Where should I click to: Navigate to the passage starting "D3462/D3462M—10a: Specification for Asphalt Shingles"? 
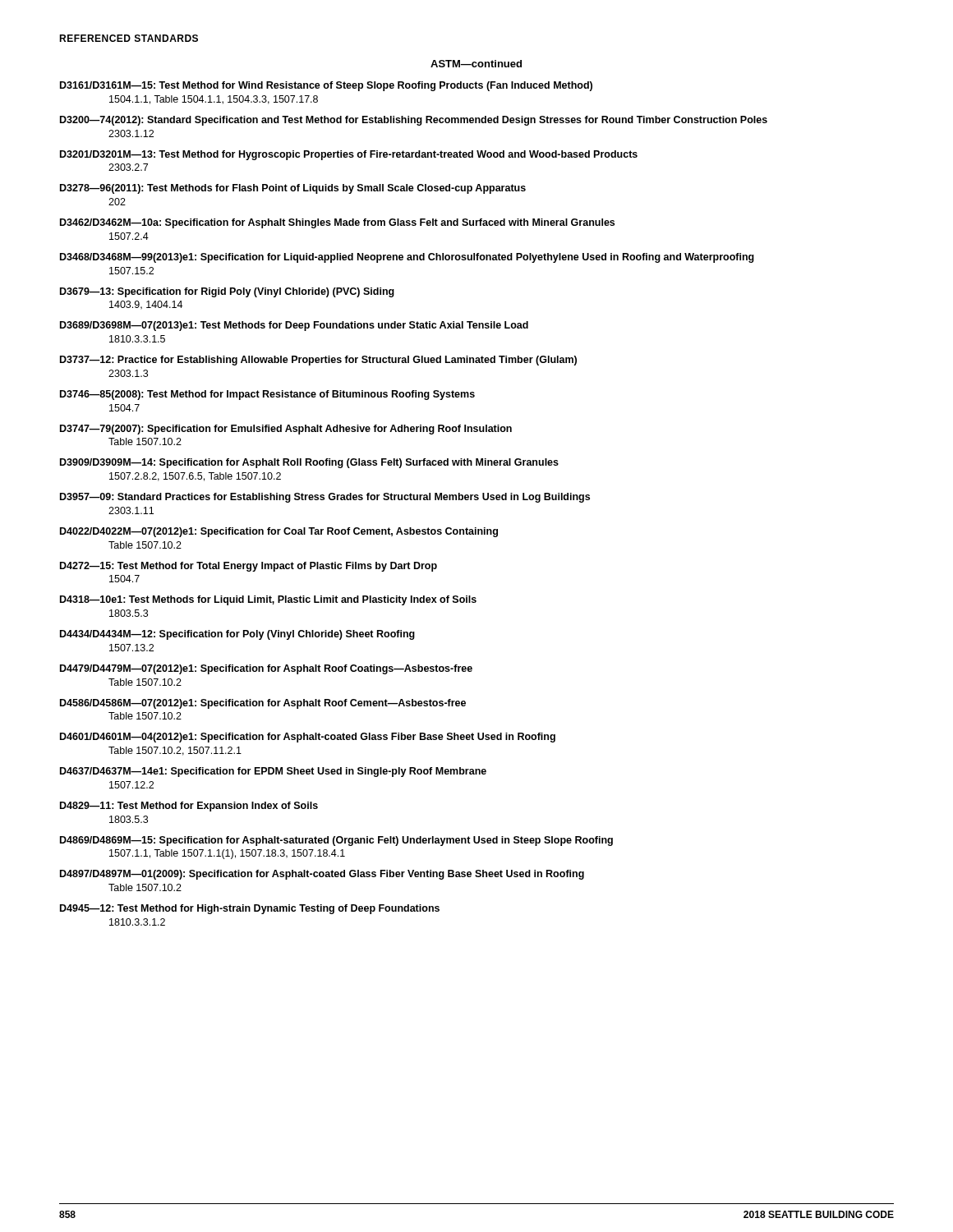tap(476, 230)
